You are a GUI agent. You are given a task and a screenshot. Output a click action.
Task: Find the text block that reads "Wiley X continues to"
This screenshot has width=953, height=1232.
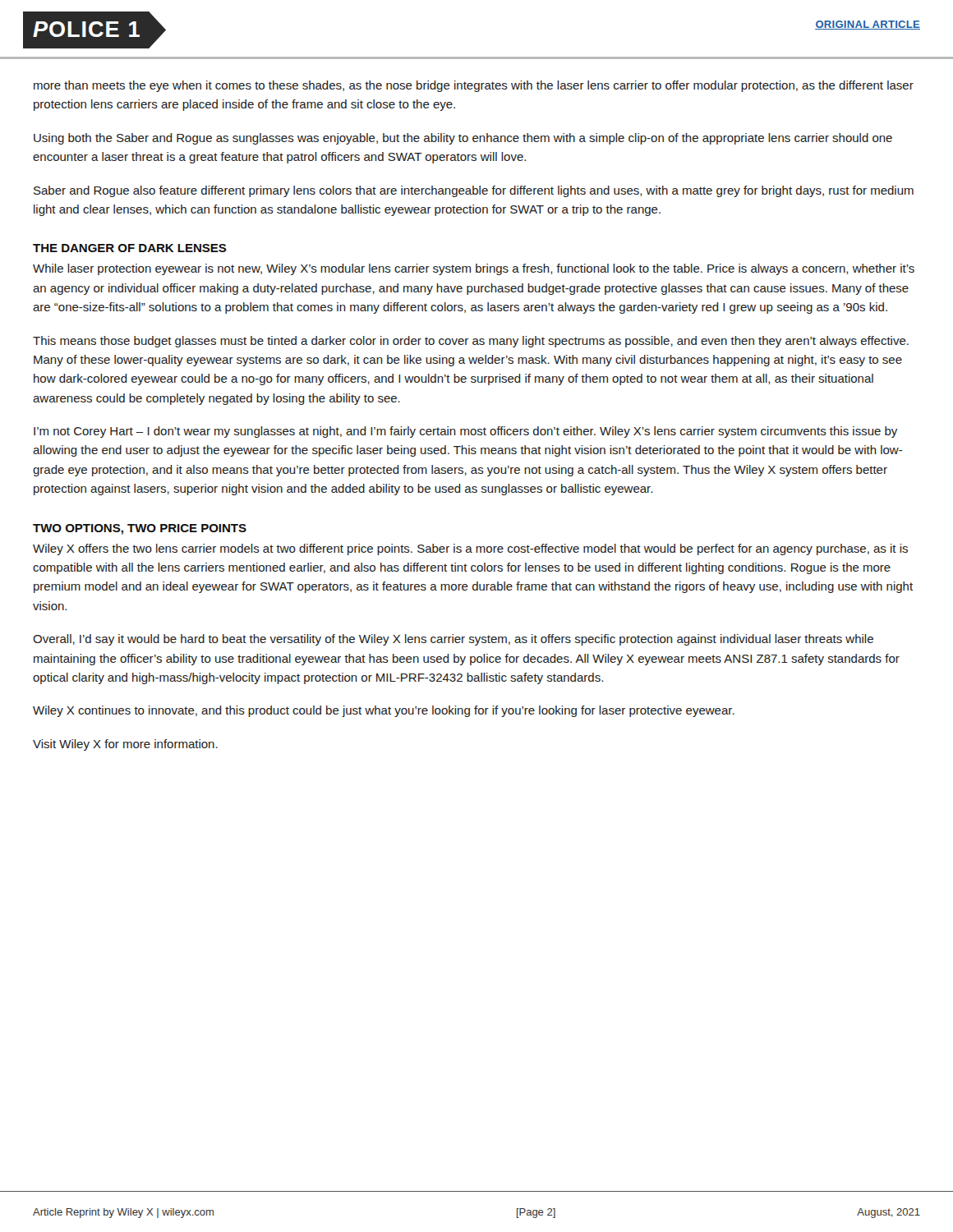pyautogui.click(x=384, y=710)
